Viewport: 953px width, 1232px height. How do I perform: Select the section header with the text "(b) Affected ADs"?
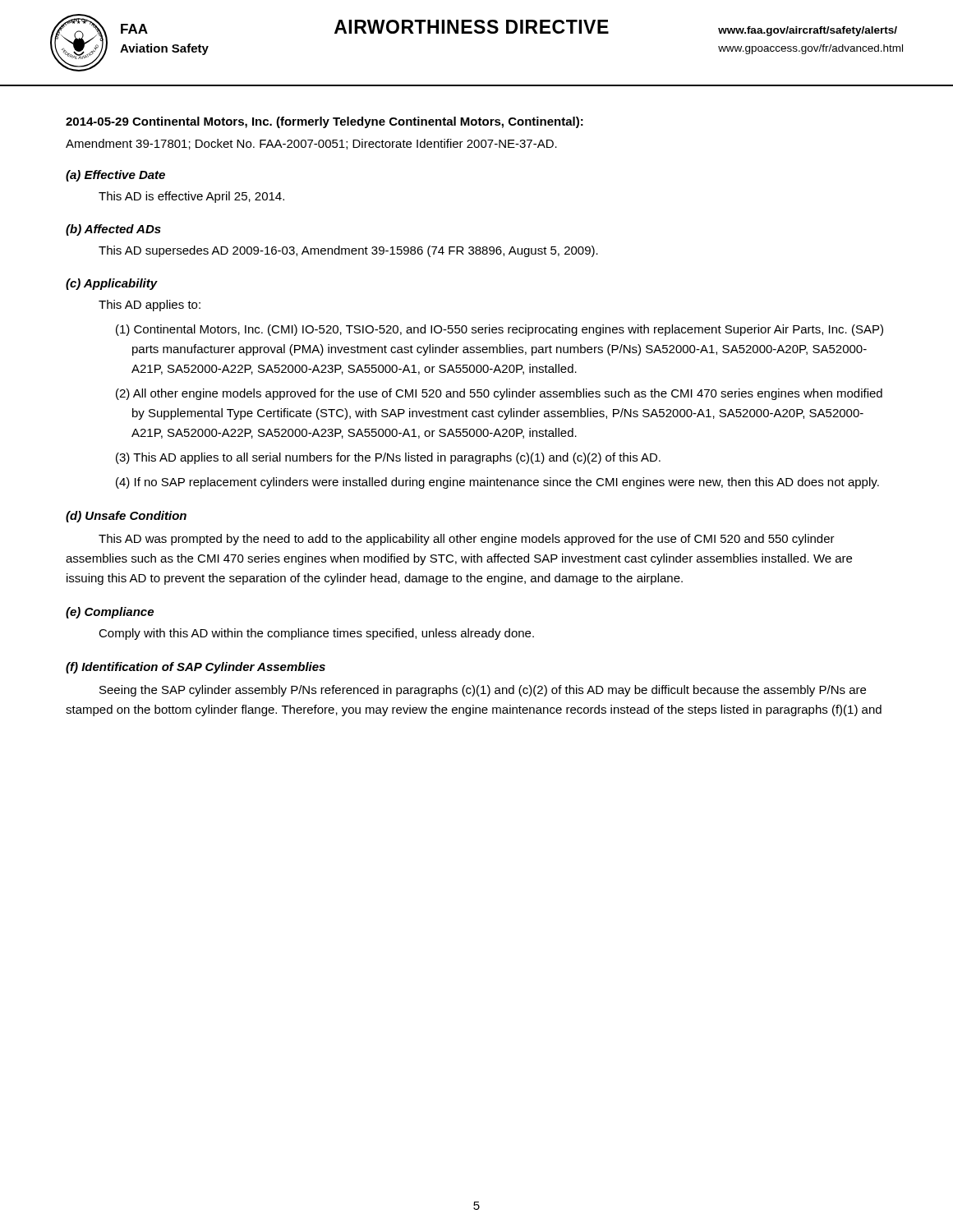point(113,229)
